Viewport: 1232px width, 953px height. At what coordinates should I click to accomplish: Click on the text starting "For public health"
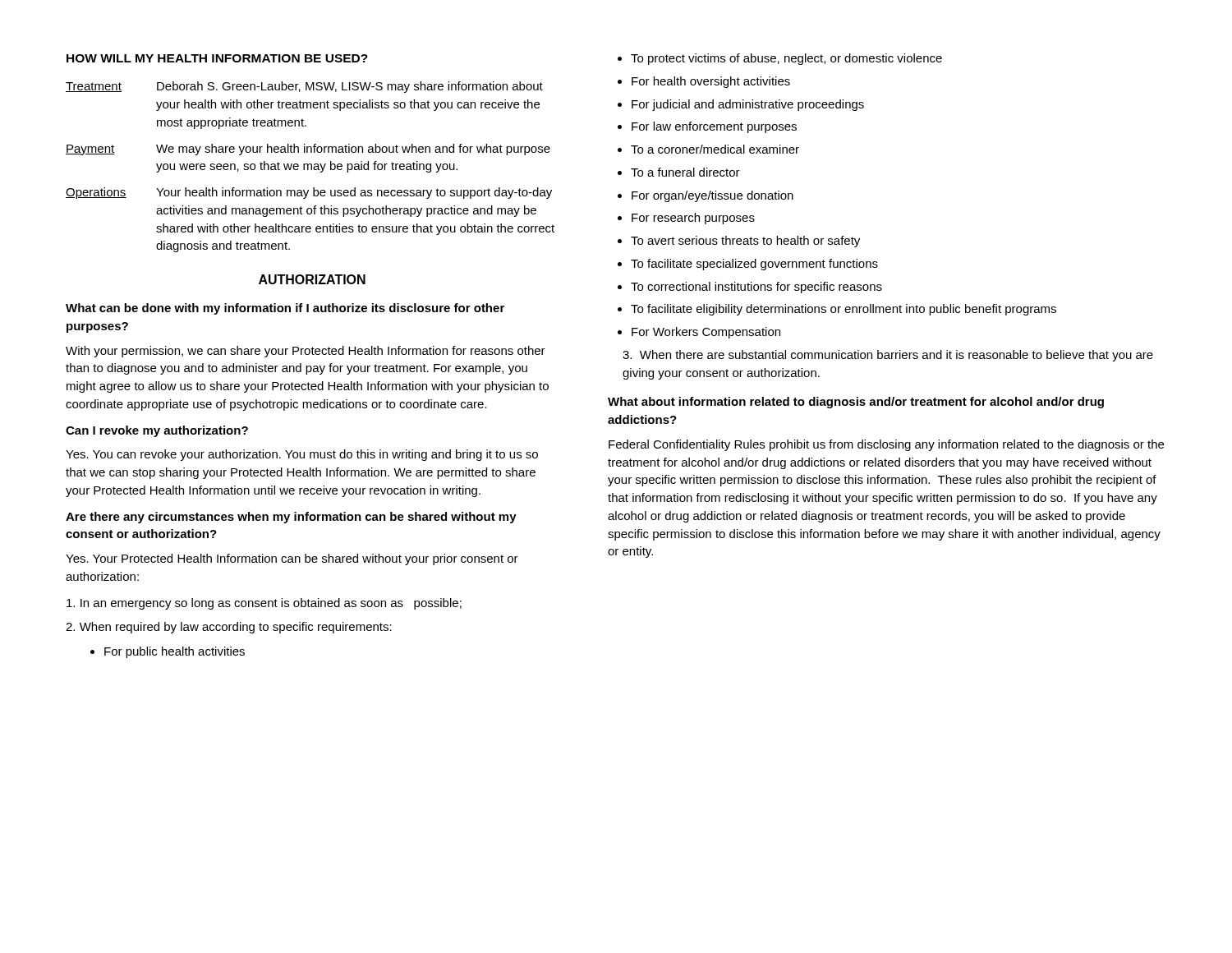pos(168,652)
